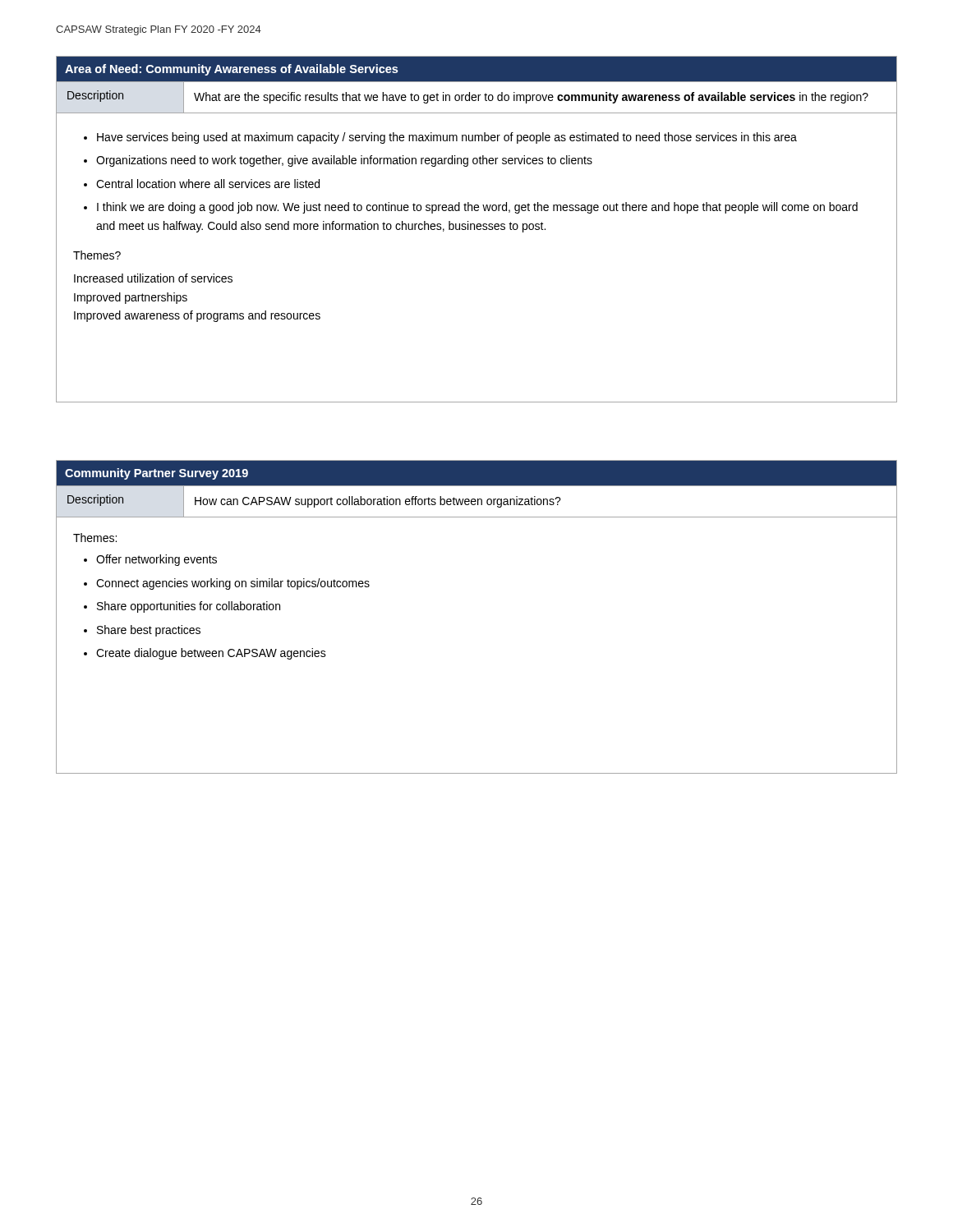This screenshot has height=1232, width=953.
Task: Locate the text starting "I think we are doing"
Action: click(x=477, y=216)
